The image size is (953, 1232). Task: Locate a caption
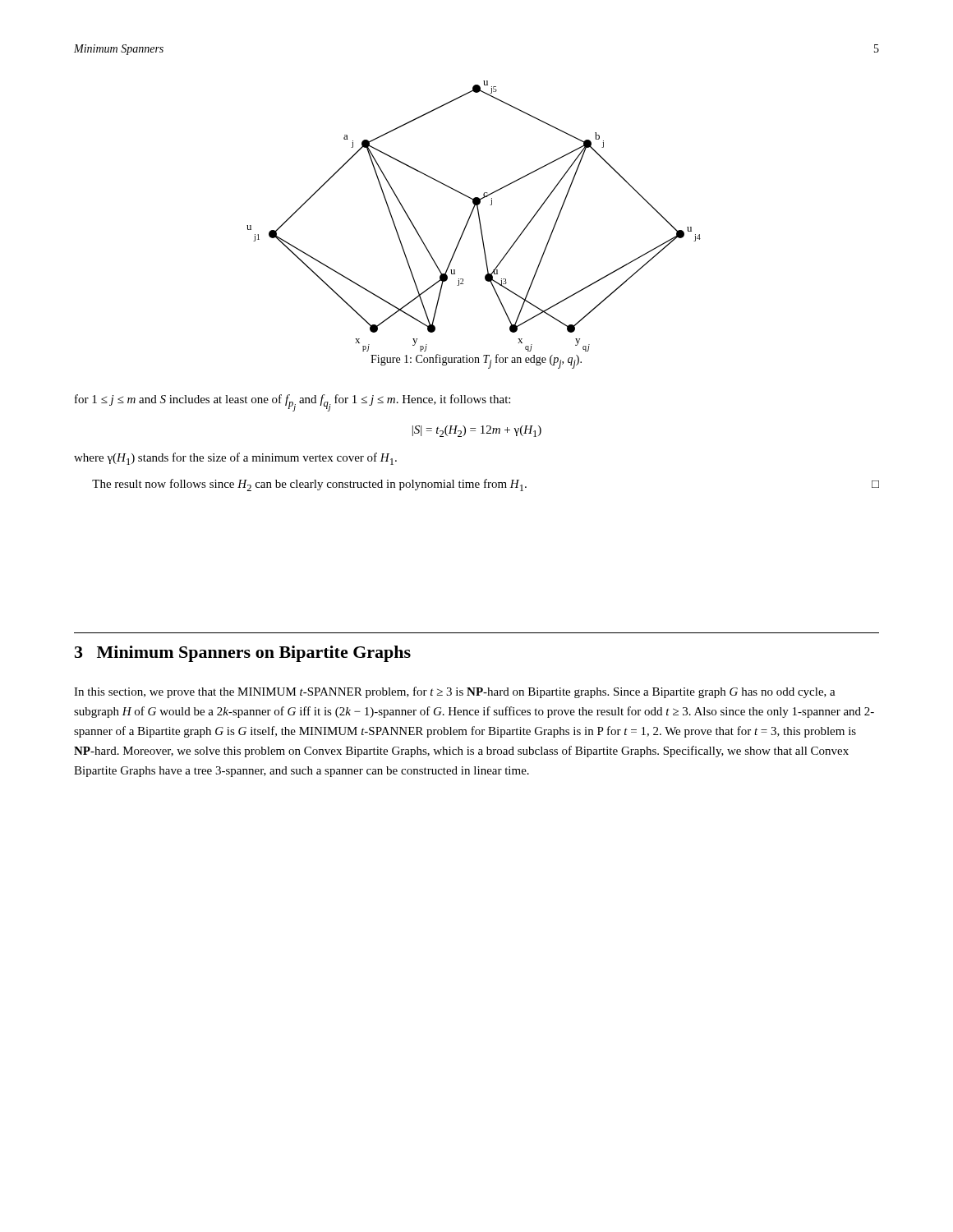[476, 361]
